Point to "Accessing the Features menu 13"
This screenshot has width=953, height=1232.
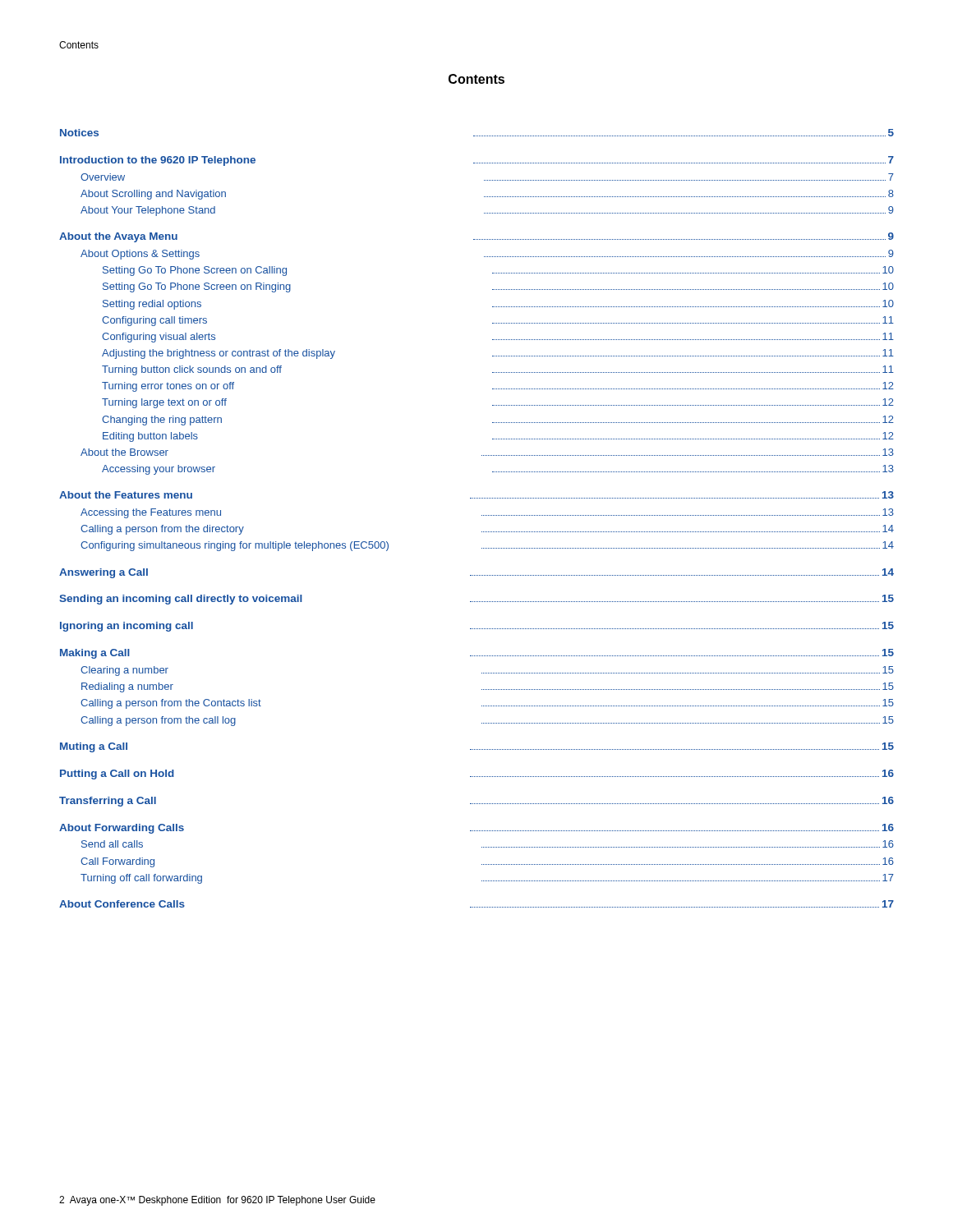[476, 513]
